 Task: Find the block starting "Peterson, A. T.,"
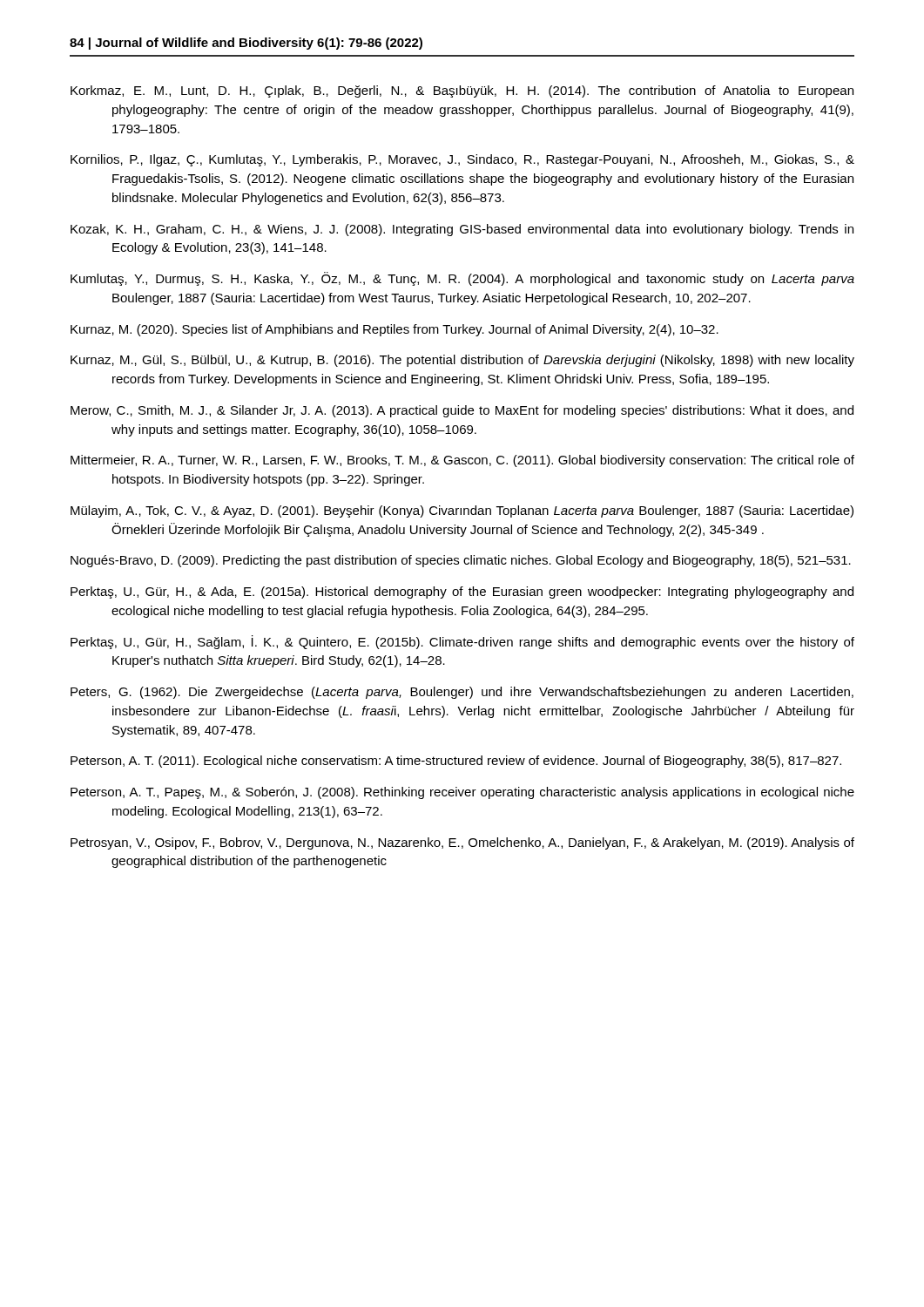pyautogui.click(x=462, y=801)
